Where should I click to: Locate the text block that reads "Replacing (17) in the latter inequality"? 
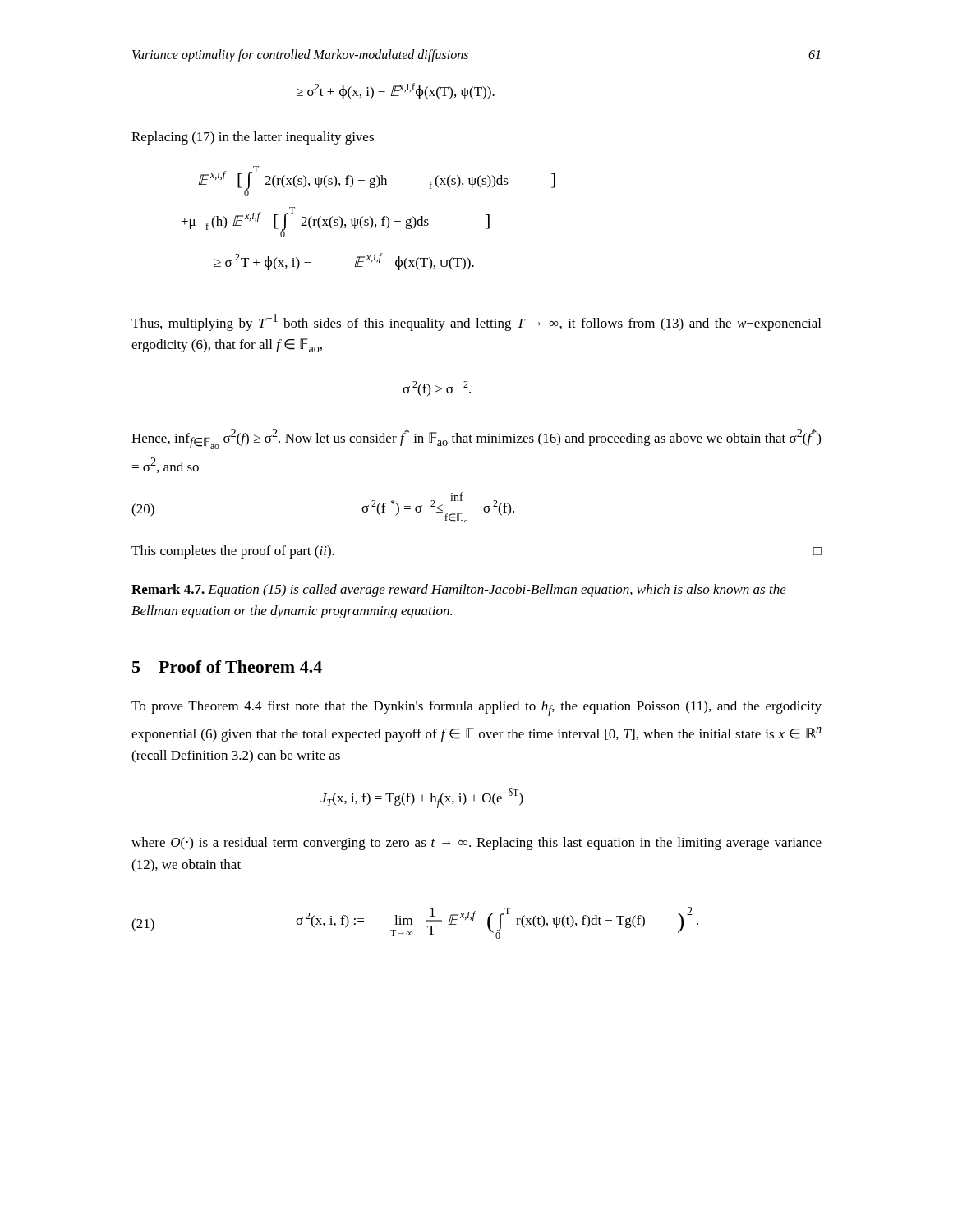[253, 138]
